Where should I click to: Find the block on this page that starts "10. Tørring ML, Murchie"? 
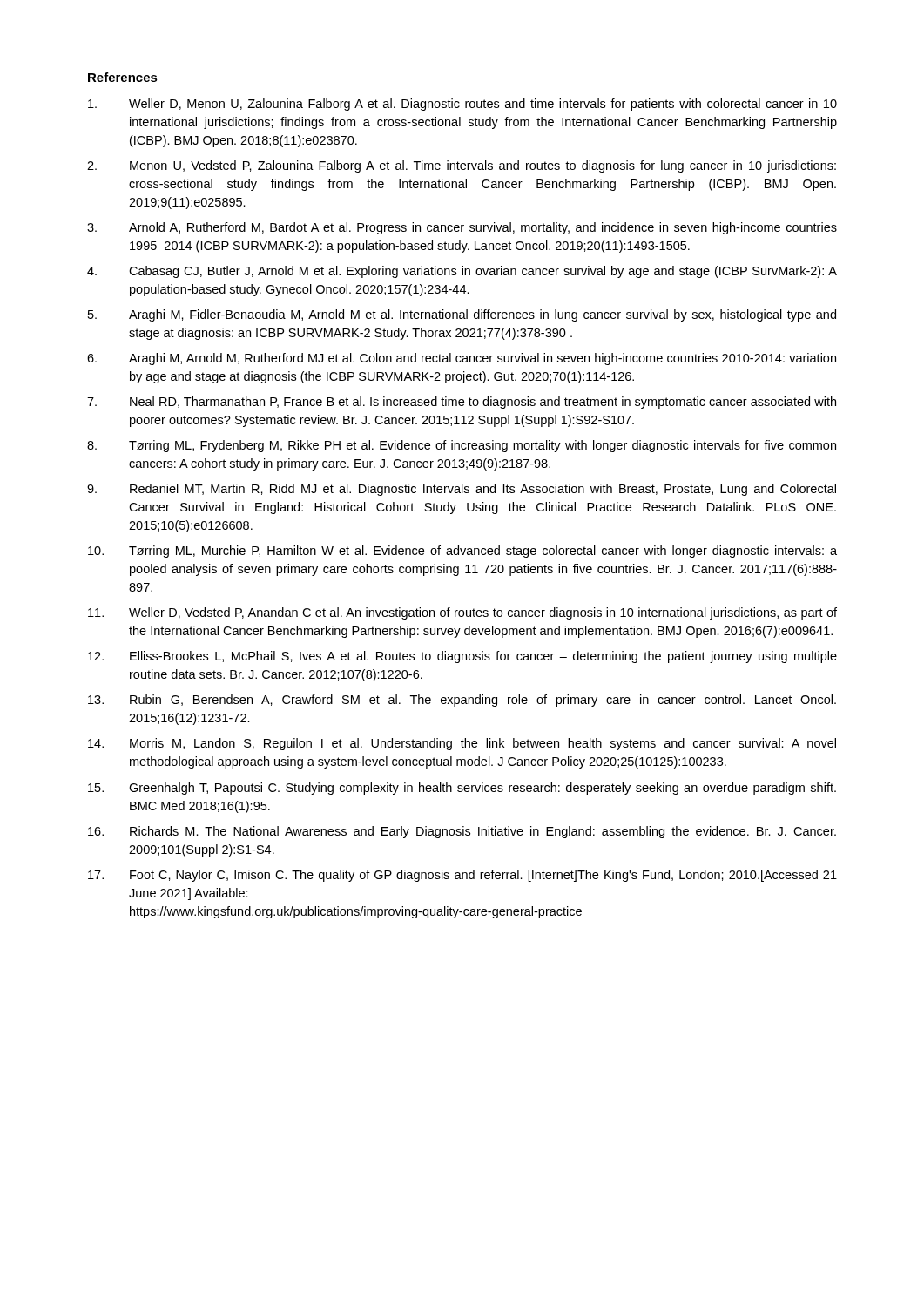462,570
